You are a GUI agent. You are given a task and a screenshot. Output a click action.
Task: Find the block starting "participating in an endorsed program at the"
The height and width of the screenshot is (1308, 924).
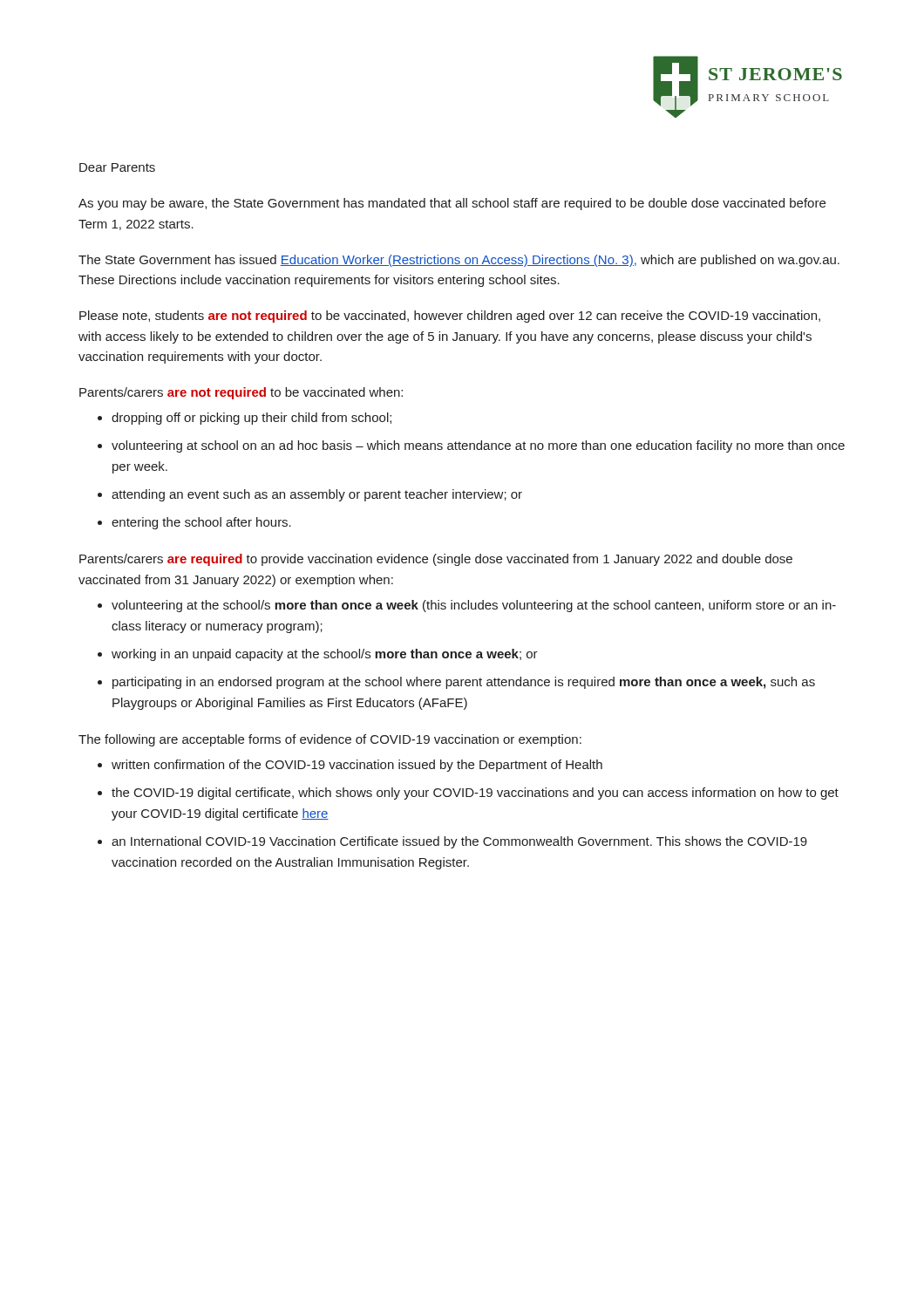(463, 692)
